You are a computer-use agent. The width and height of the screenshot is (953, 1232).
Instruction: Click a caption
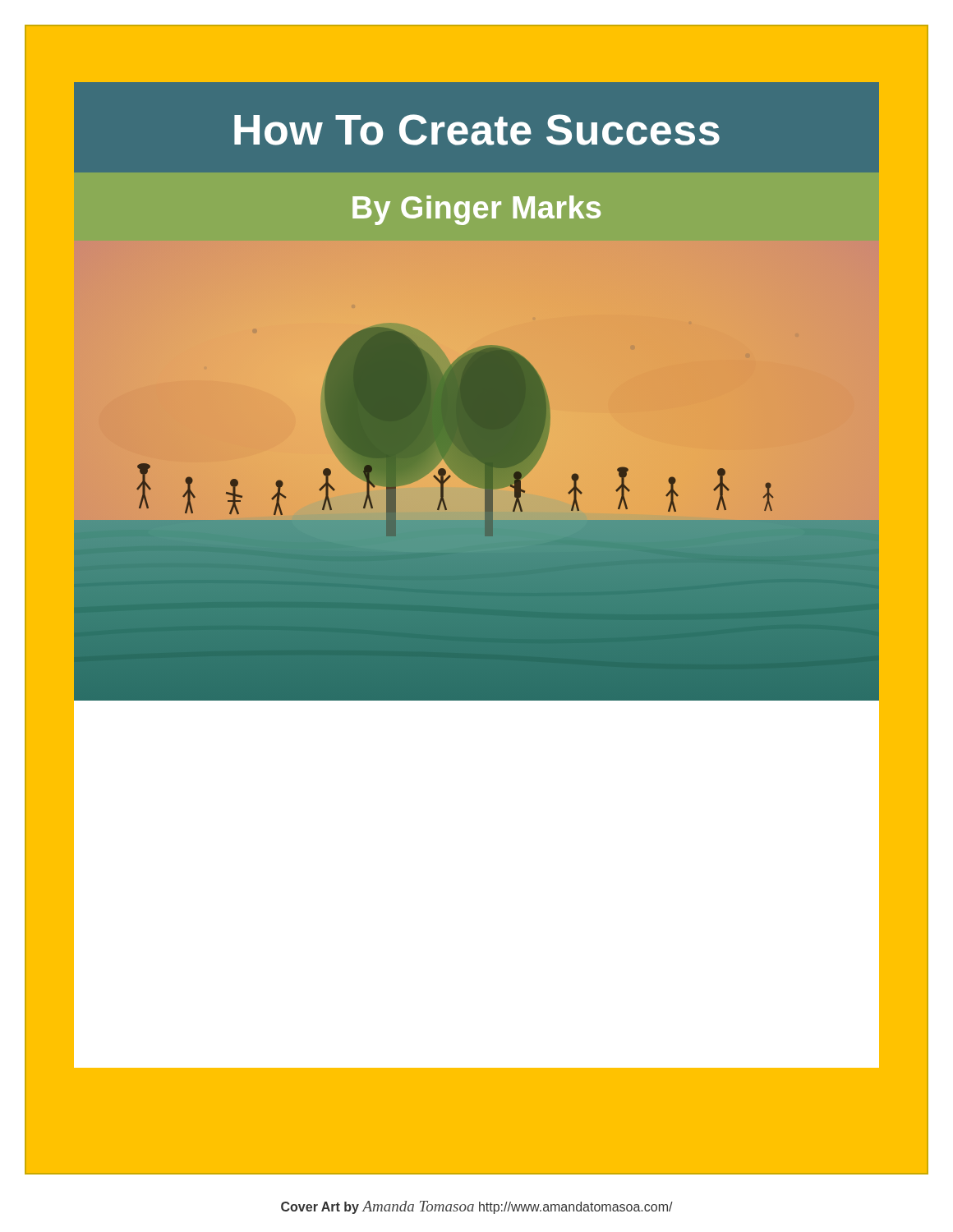[476, 1206]
